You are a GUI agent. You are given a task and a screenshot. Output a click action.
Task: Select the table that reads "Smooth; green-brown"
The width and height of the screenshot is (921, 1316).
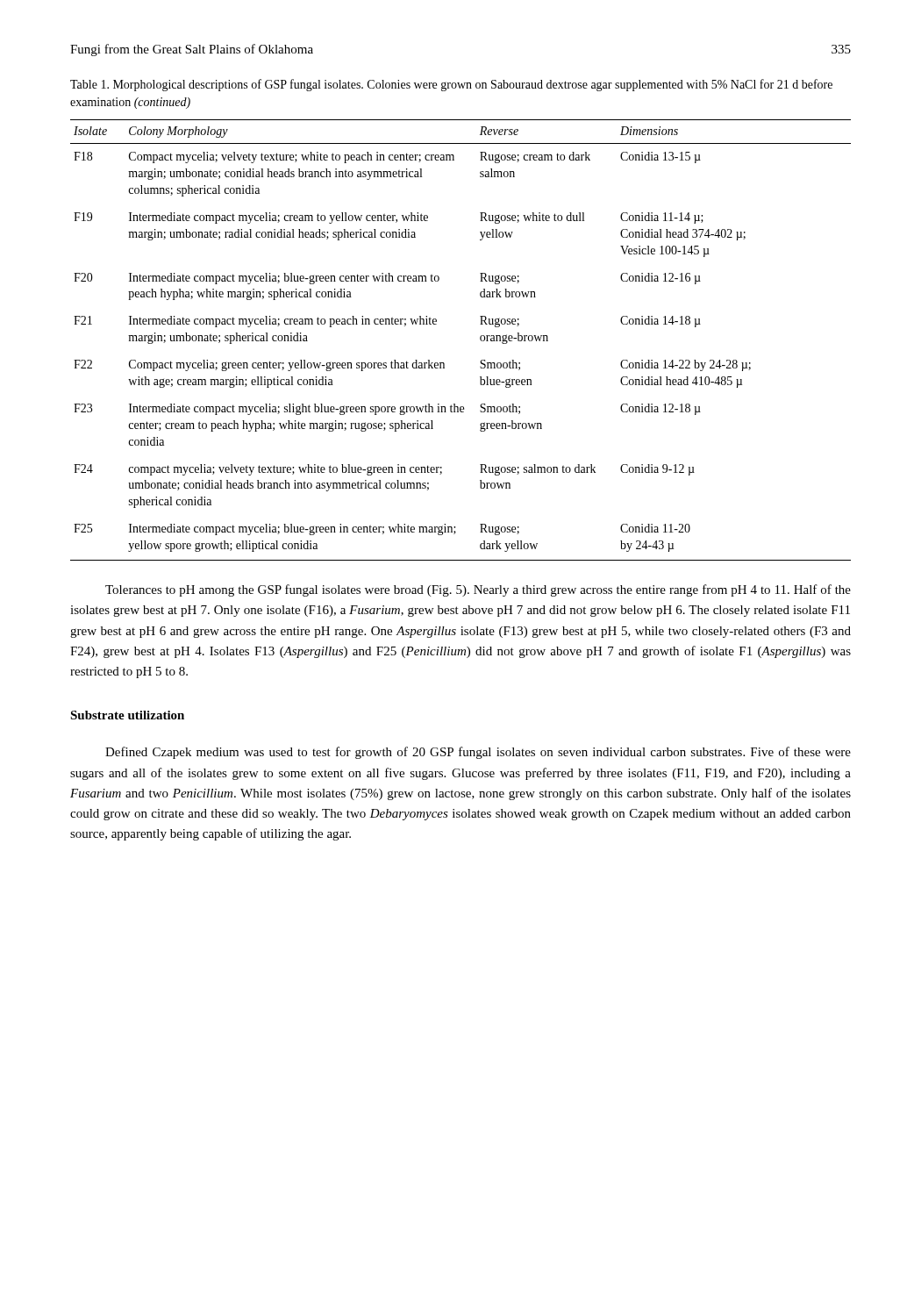(x=460, y=340)
